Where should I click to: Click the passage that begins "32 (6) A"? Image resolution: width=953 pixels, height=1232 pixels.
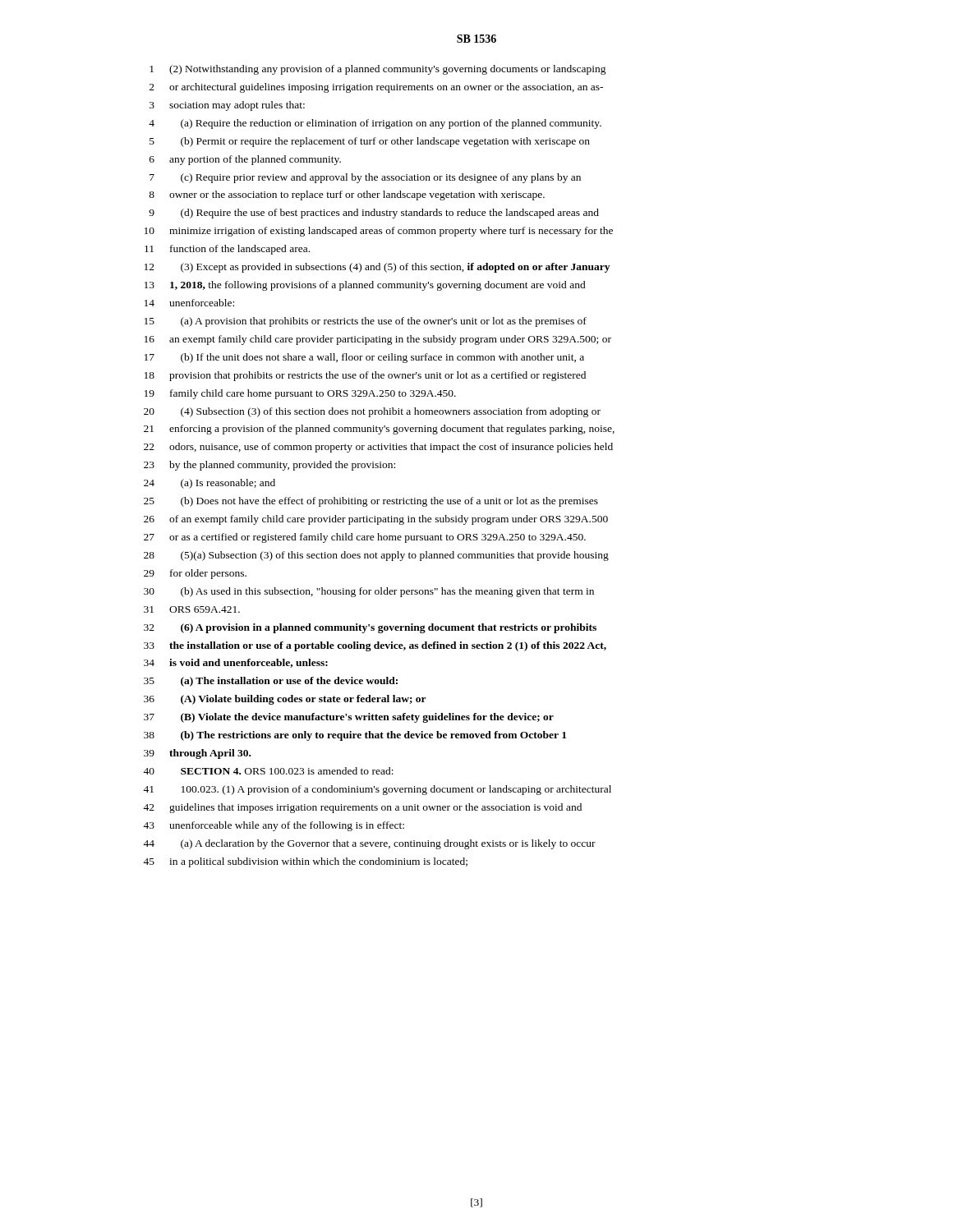pyautogui.click(x=476, y=628)
